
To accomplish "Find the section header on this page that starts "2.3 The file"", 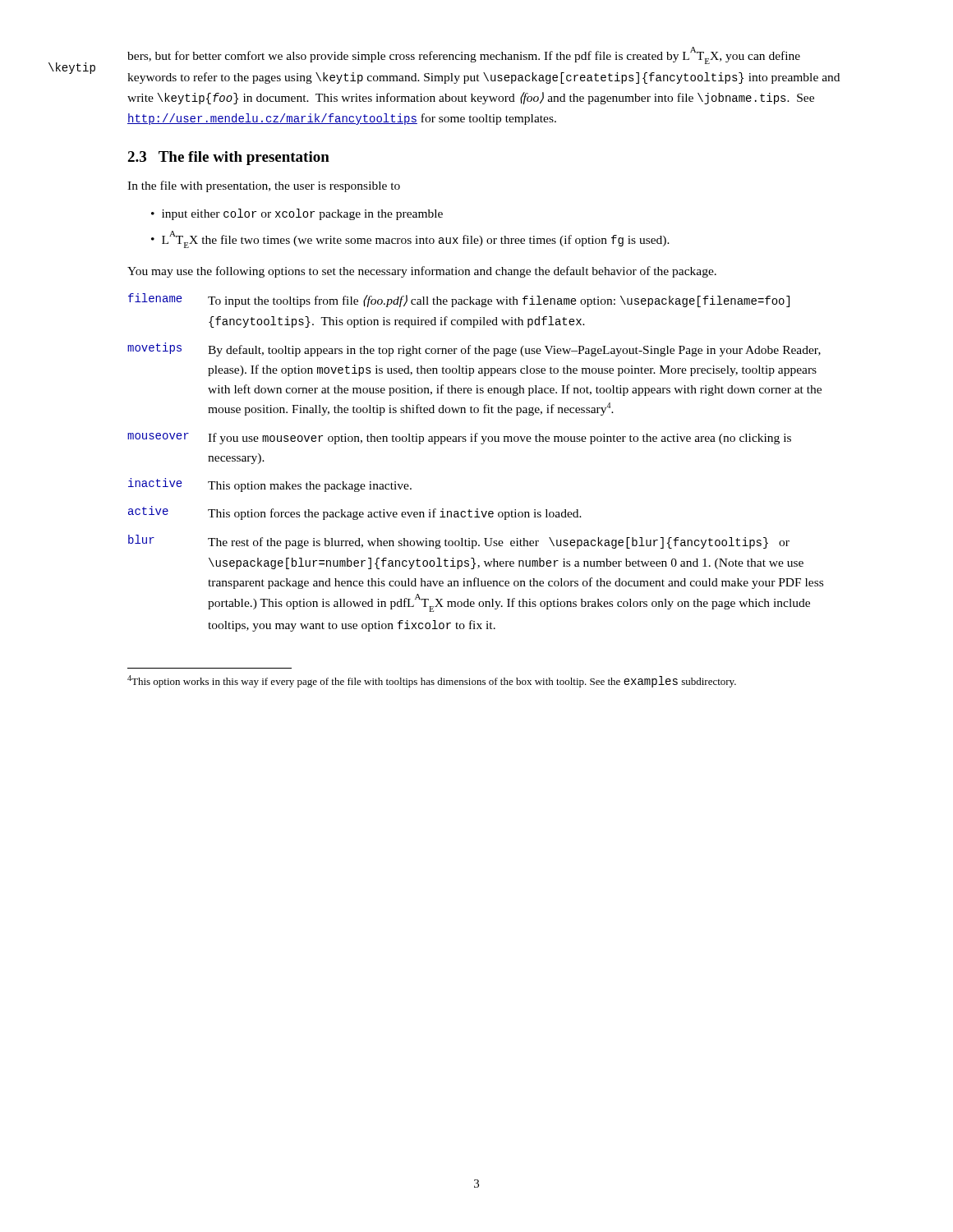I will click(228, 157).
